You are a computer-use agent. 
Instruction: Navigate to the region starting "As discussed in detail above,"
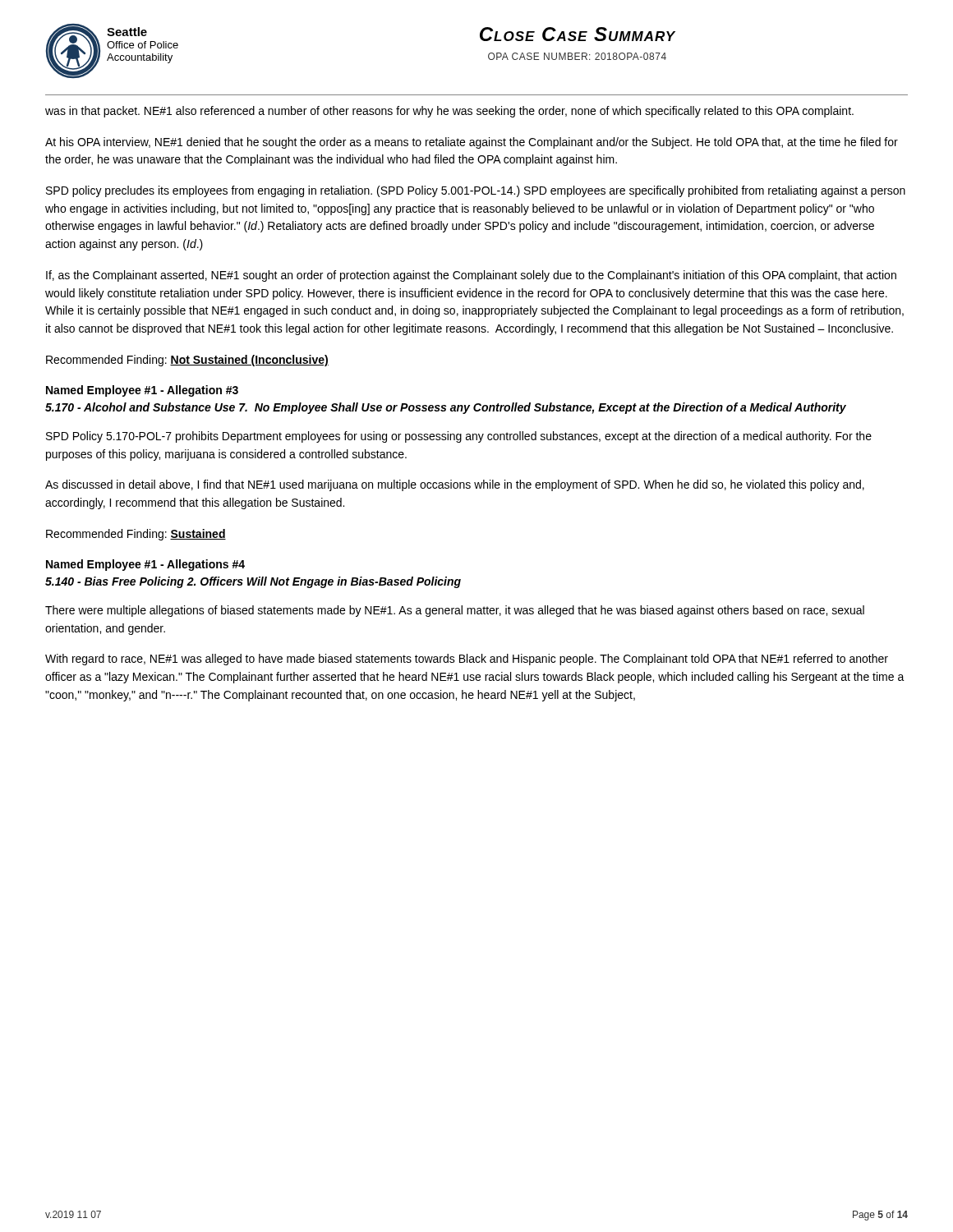[455, 494]
